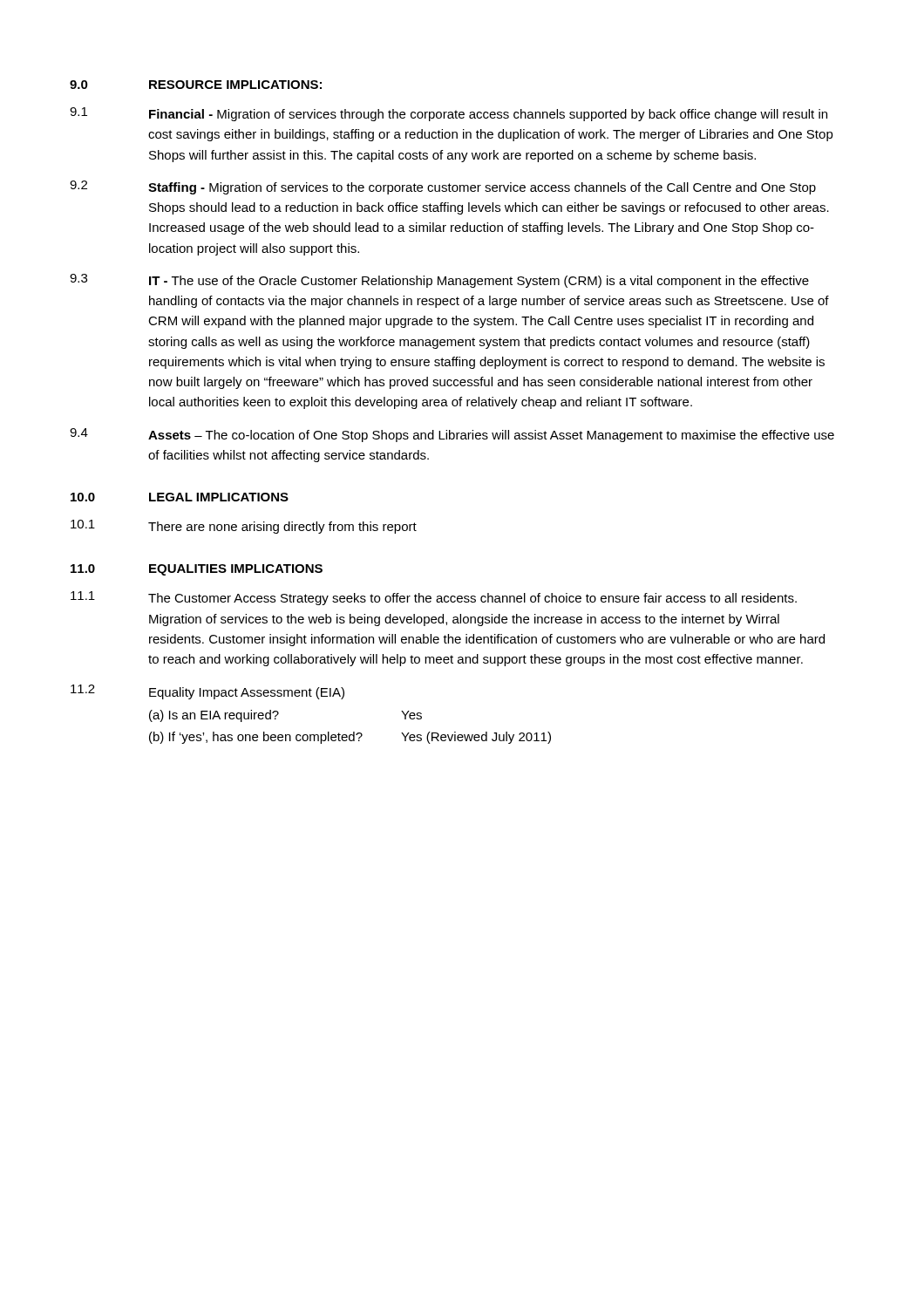Select the text starting "9.3 IT - The use of the Oracle"
The height and width of the screenshot is (1308, 924).
point(453,341)
